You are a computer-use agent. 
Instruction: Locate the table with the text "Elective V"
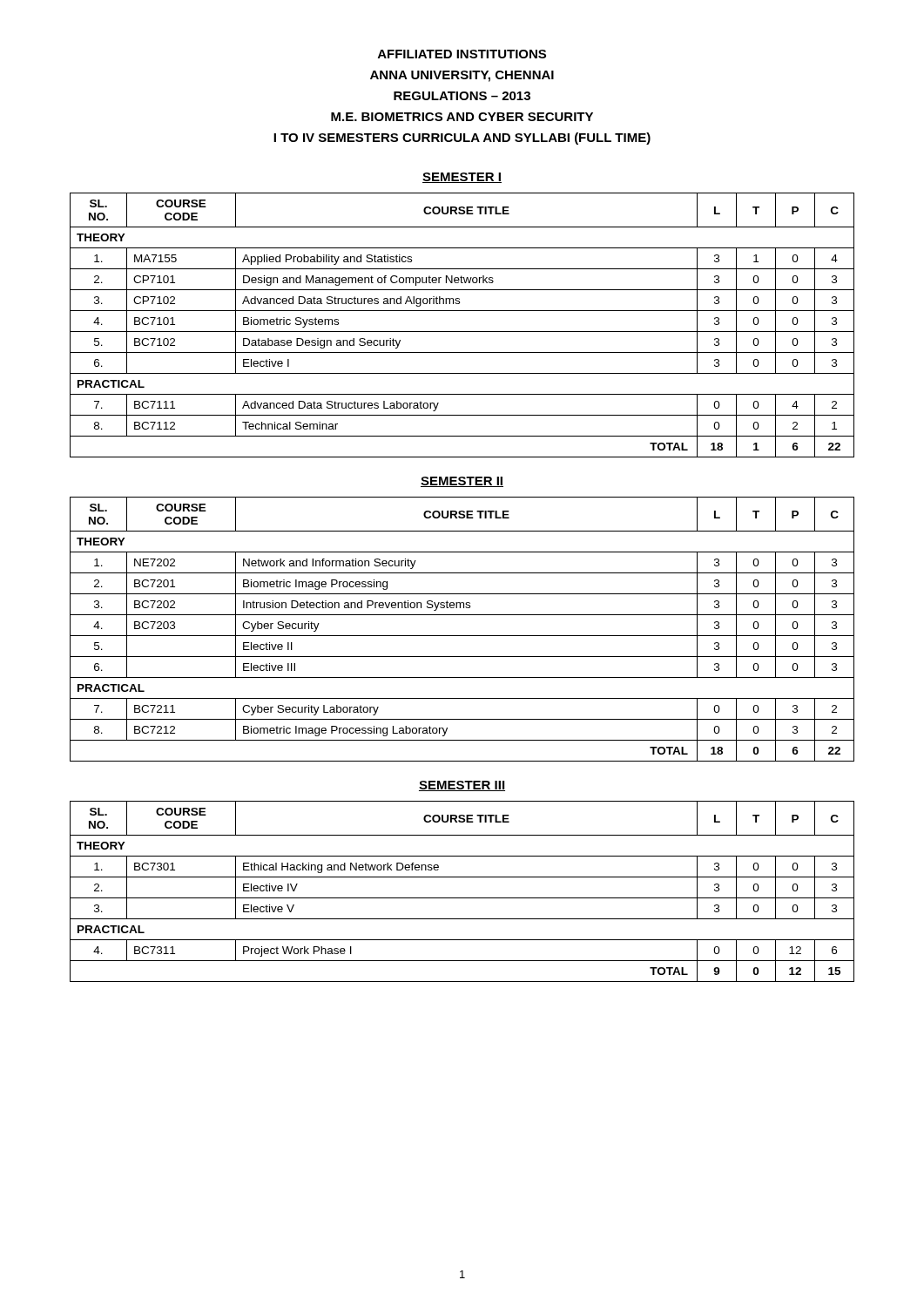[462, 891]
